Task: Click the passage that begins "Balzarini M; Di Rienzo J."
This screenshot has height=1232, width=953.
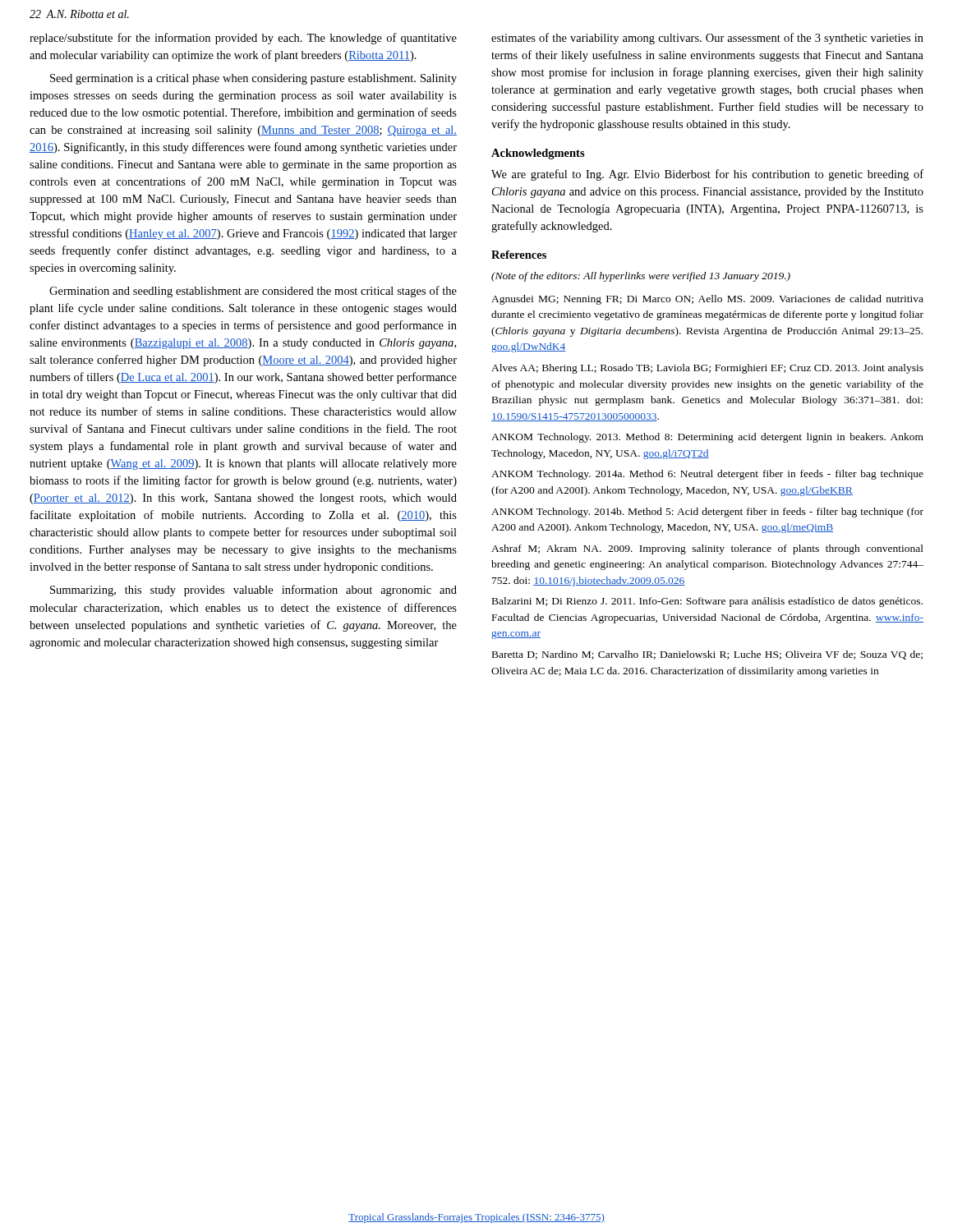Action: point(707,617)
